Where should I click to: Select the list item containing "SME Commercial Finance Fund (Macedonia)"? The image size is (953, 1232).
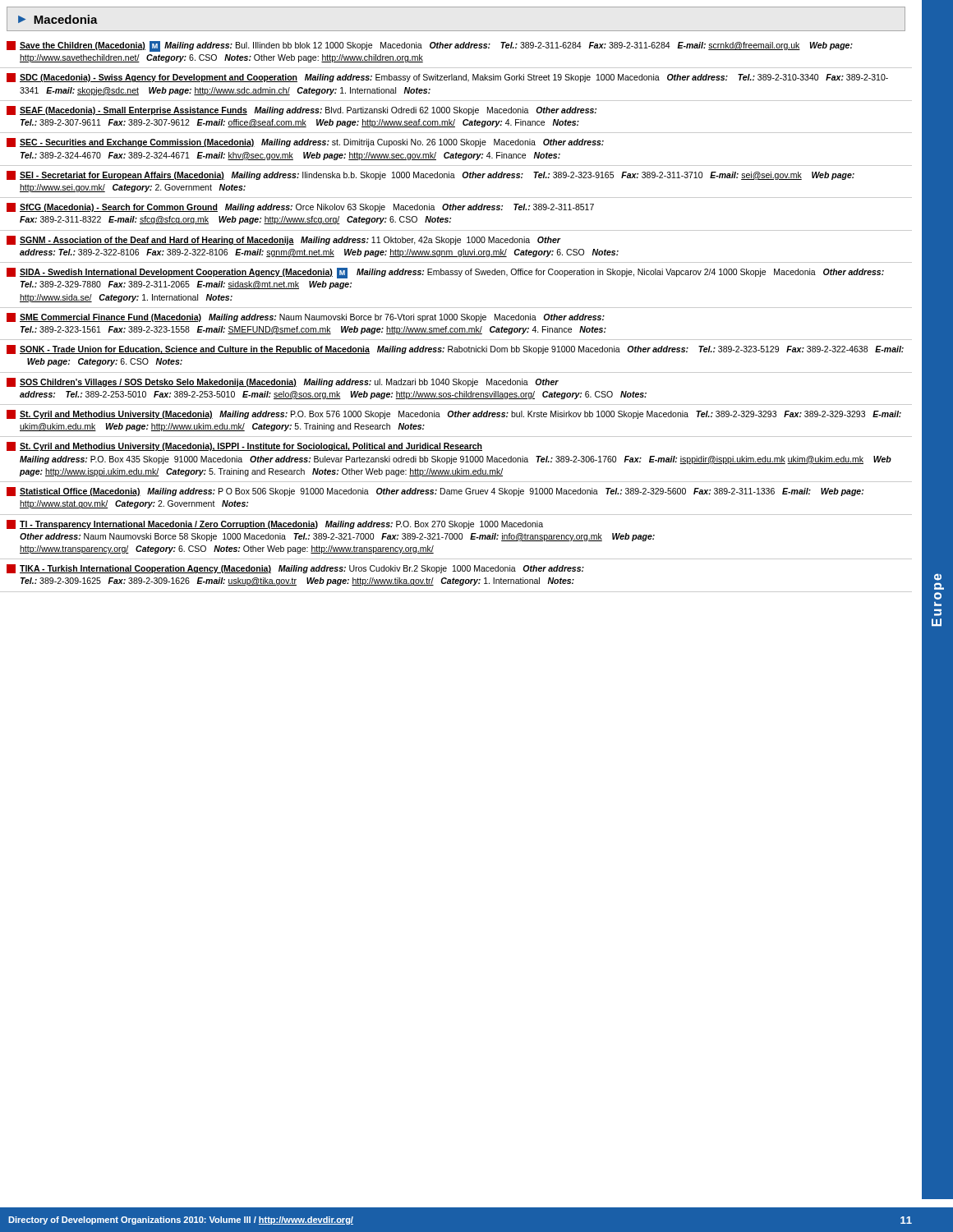(456, 324)
